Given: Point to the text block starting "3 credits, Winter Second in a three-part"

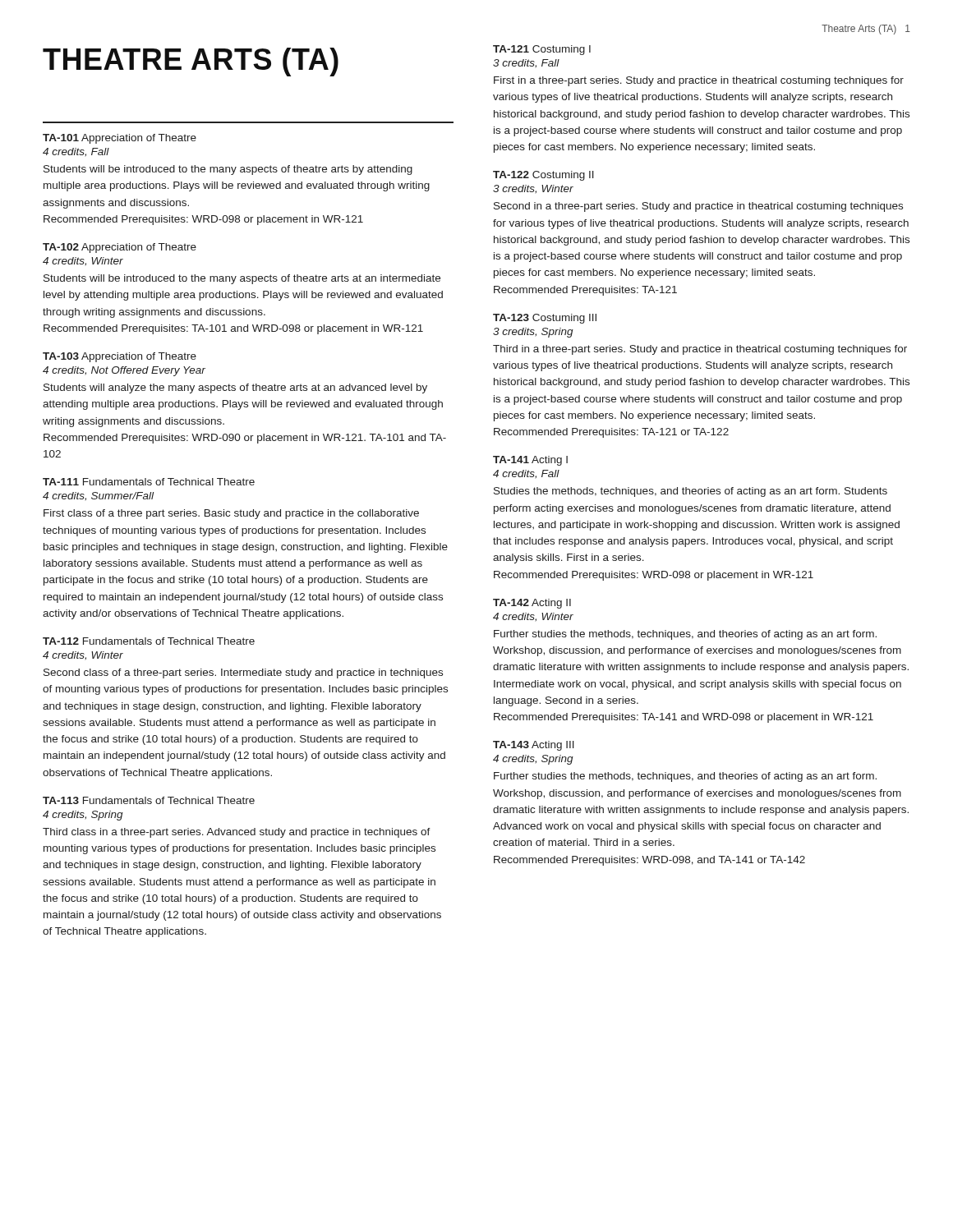Looking at the screenshot, I should [x=702, y=240].
